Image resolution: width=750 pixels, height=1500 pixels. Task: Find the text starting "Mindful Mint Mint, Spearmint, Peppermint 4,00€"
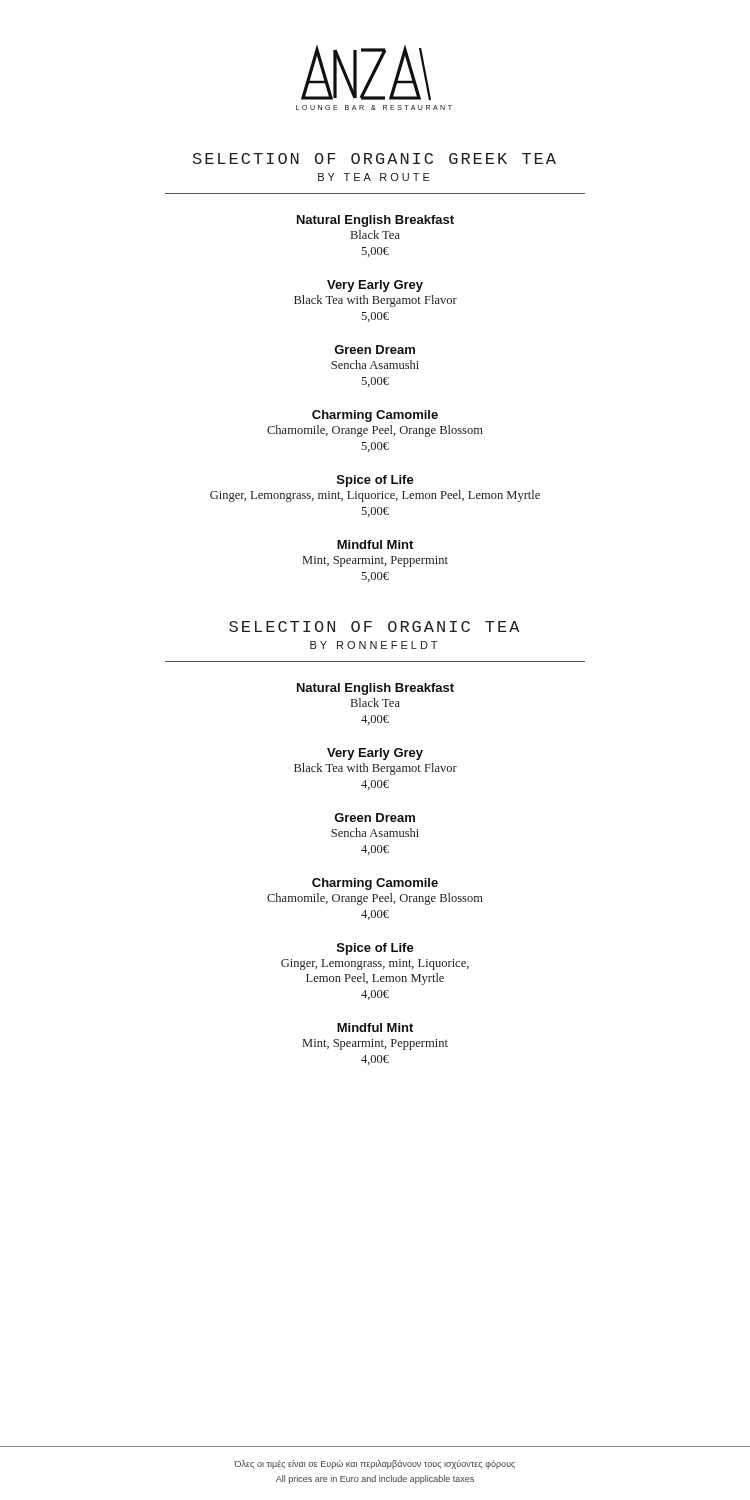[x=375, y=1043]
